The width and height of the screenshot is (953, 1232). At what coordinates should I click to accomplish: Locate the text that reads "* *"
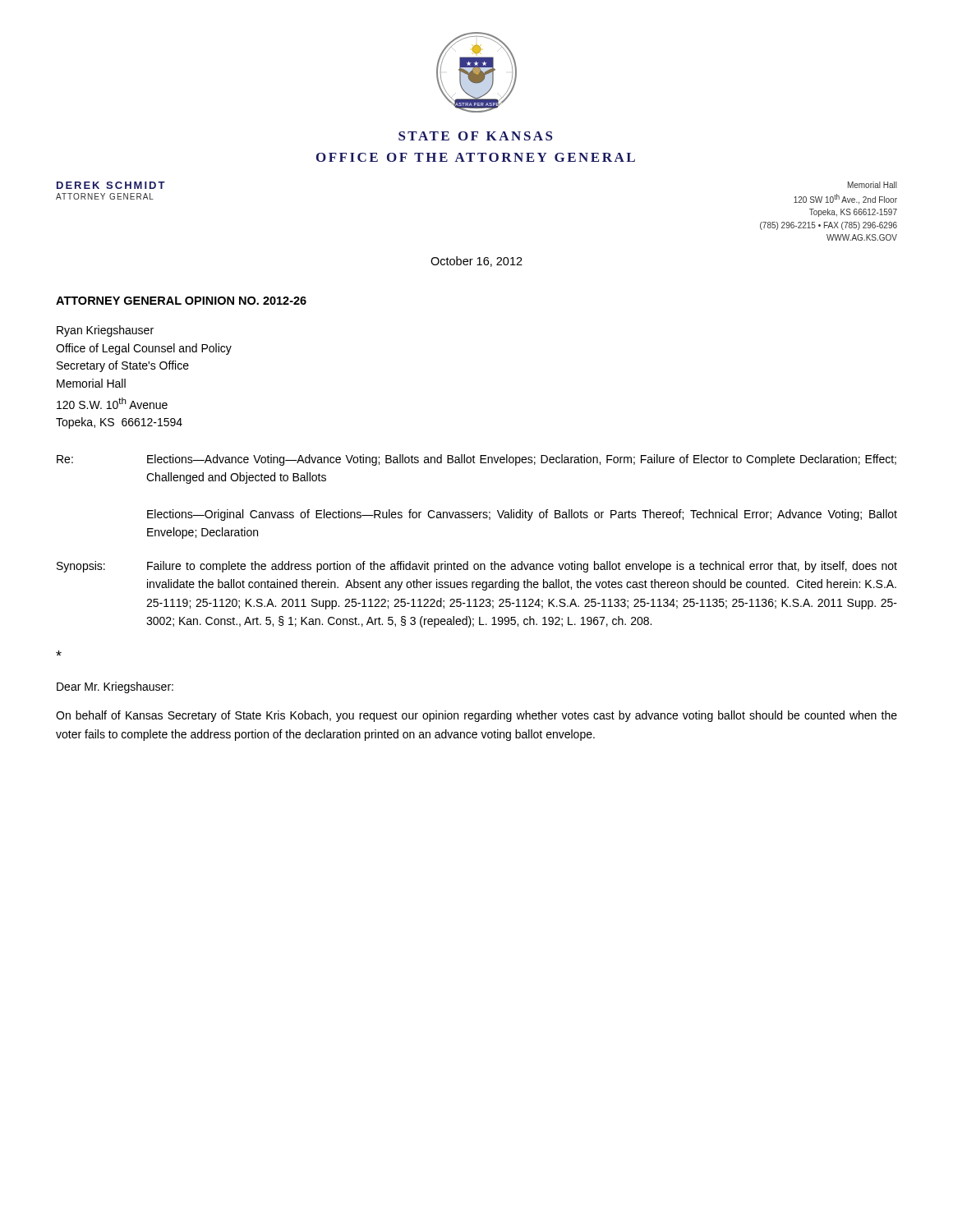click(x=59, y=653)
